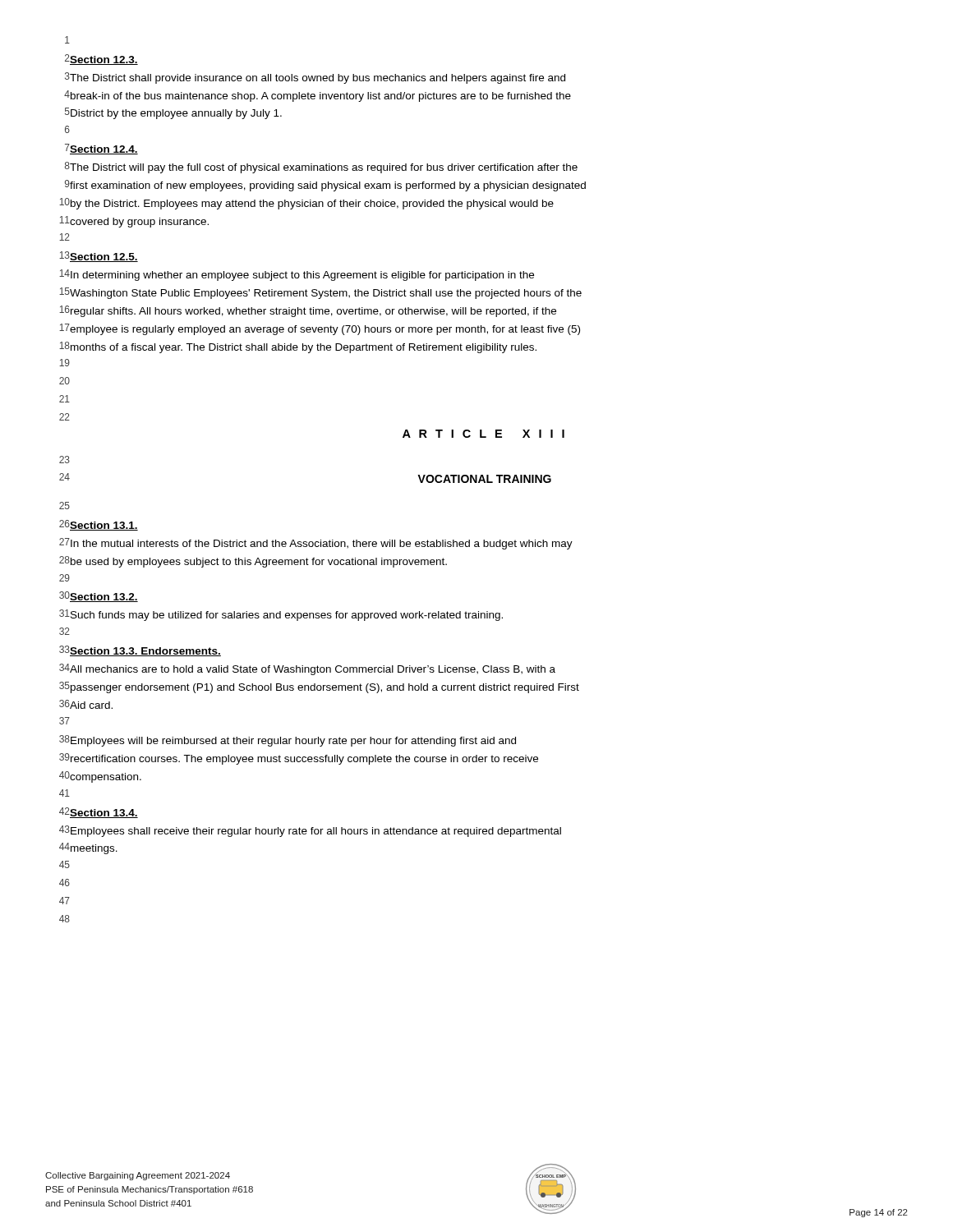
Task: Navigate to the passage starting "In determining whether an employee subject to this"
Action: pyautogui.click(x=302, y=275)
